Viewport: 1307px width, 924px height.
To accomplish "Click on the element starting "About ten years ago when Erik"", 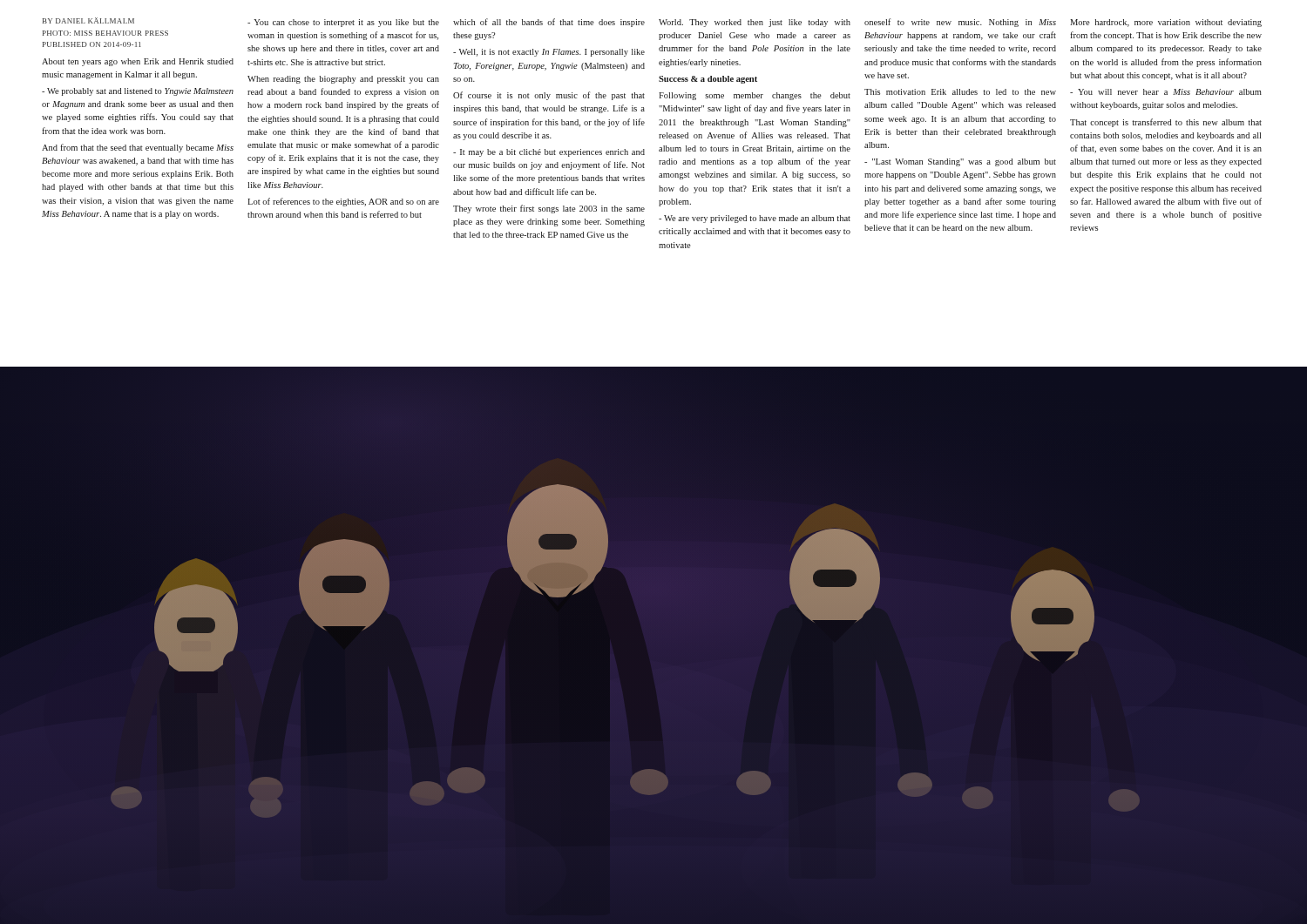I will tap(138, 137).
